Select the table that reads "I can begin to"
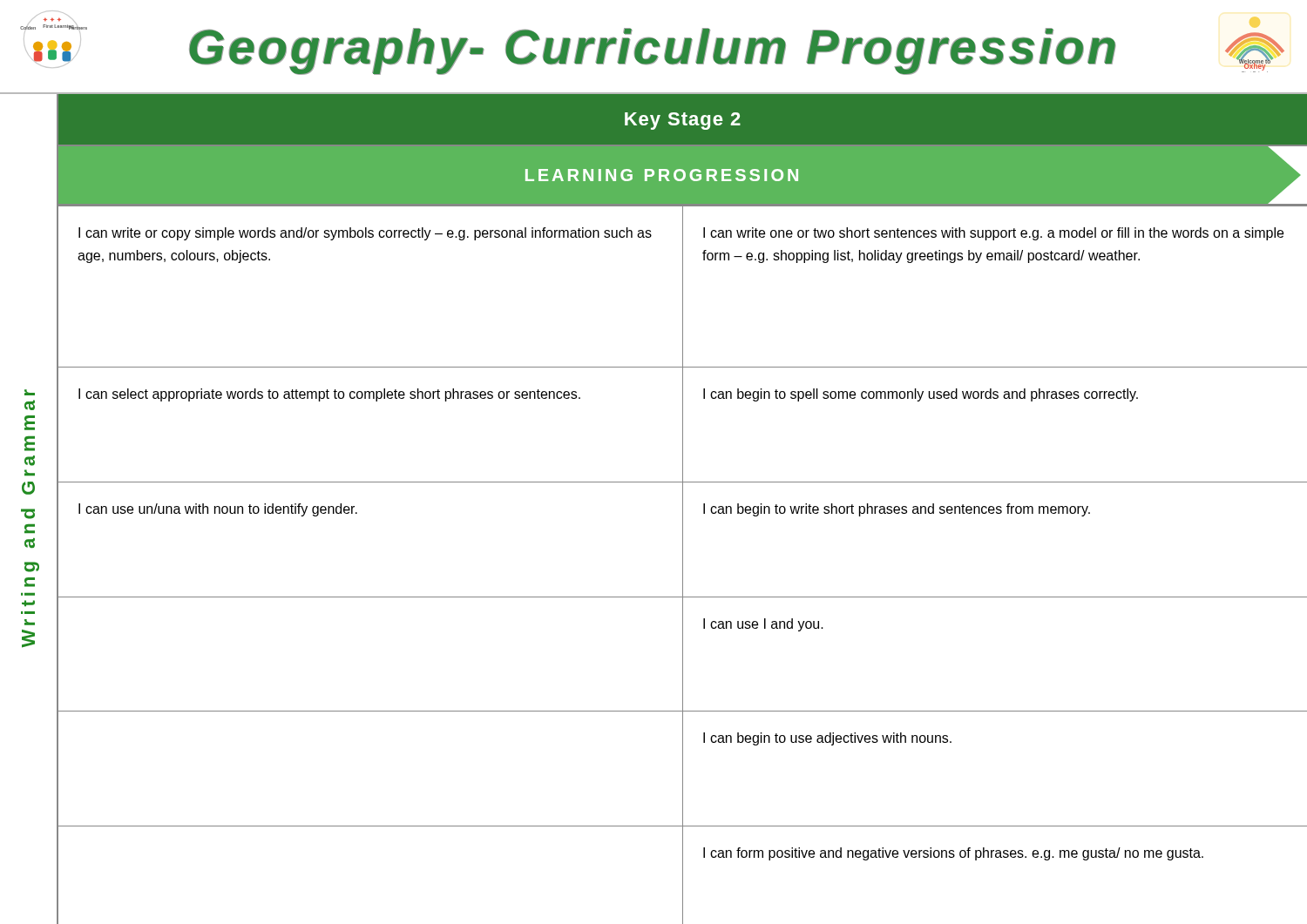The image size is (1307, 924). 683,565
